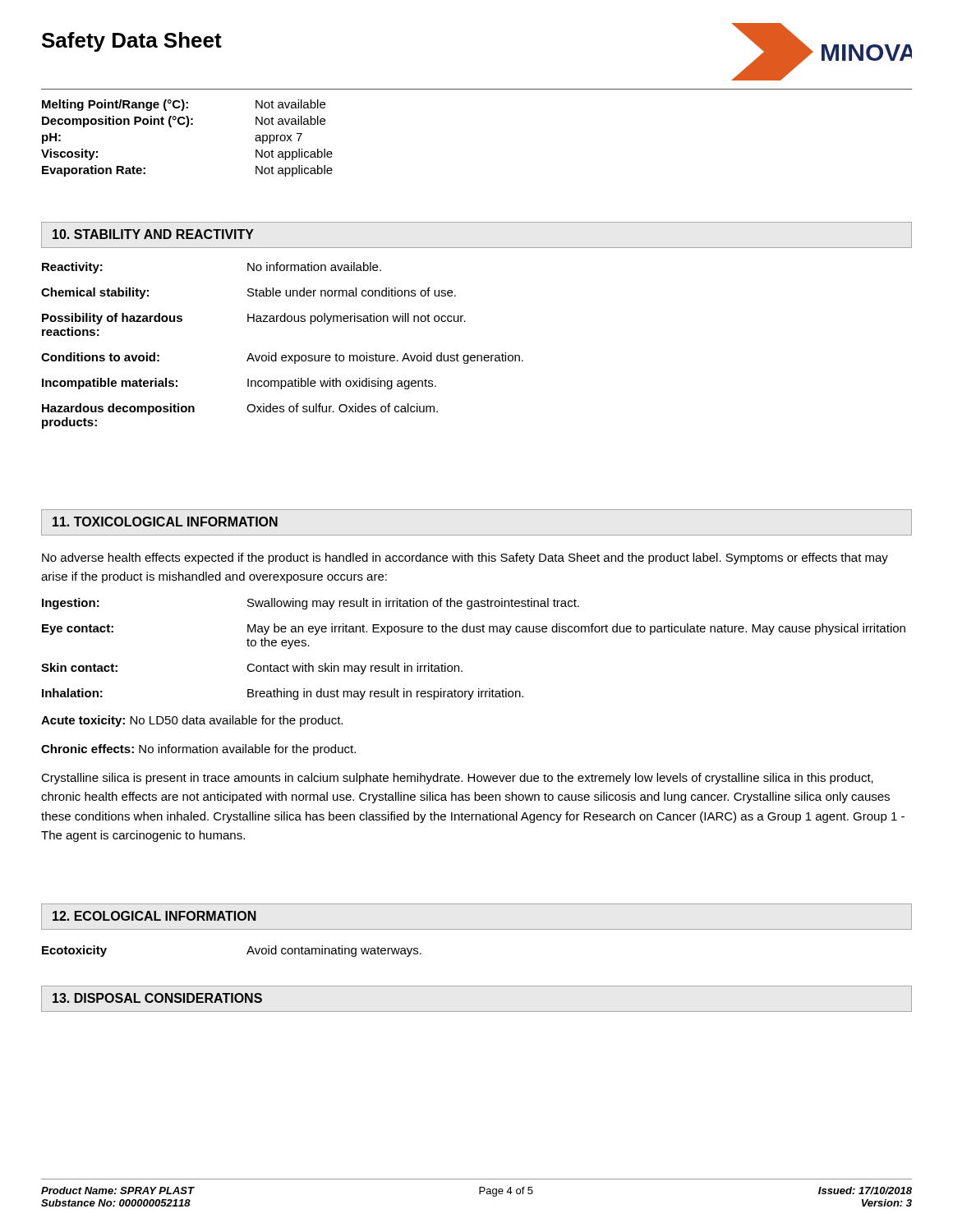Locate the block of text that opens with "Melting Point/Range (°C): Not"
The width and height of the screenshot is (953, 1232).
pos(184,105)
